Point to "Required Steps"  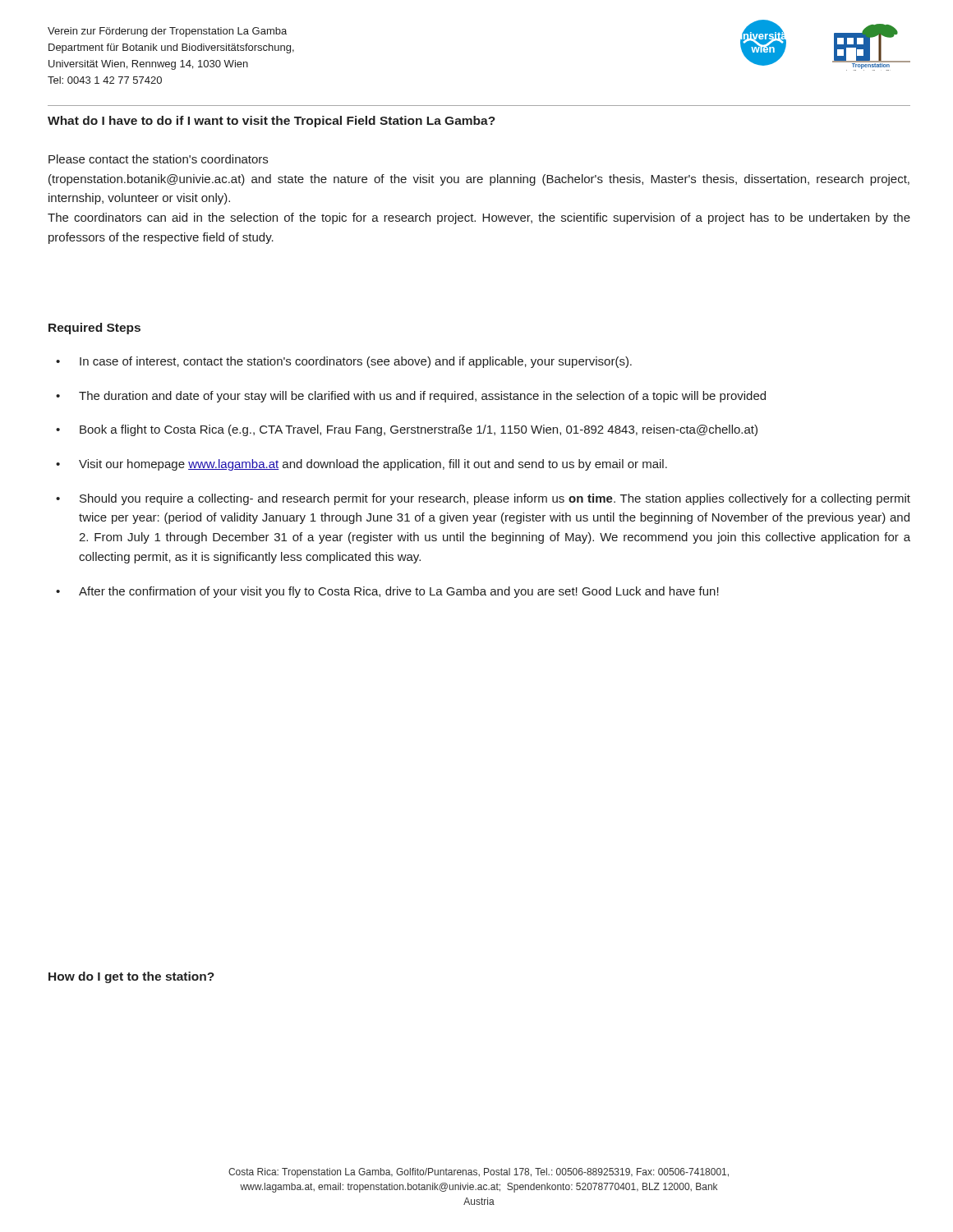click(x=94, y=327)
